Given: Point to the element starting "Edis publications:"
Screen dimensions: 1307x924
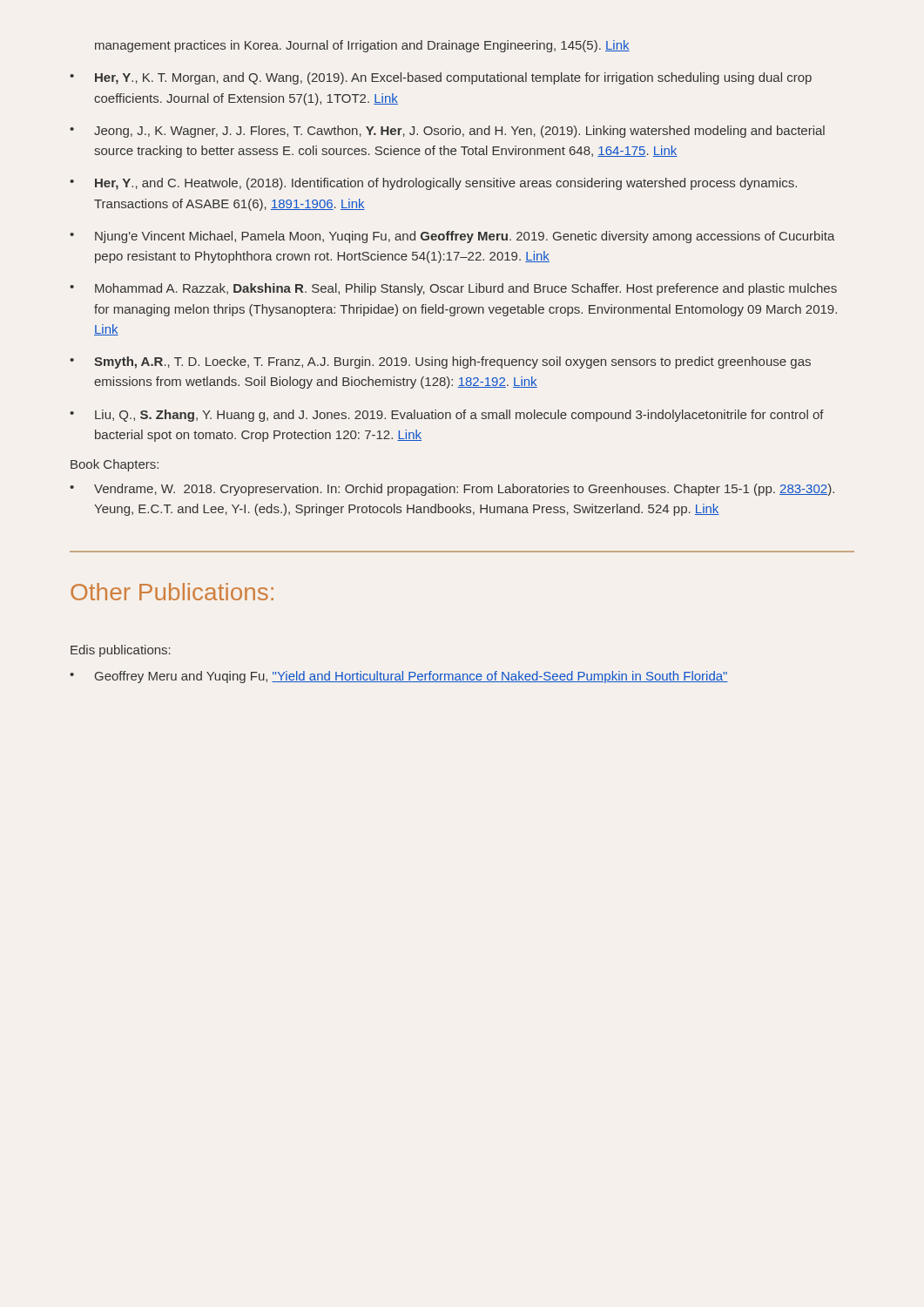Looking at the screenshot, I should 120,649.
